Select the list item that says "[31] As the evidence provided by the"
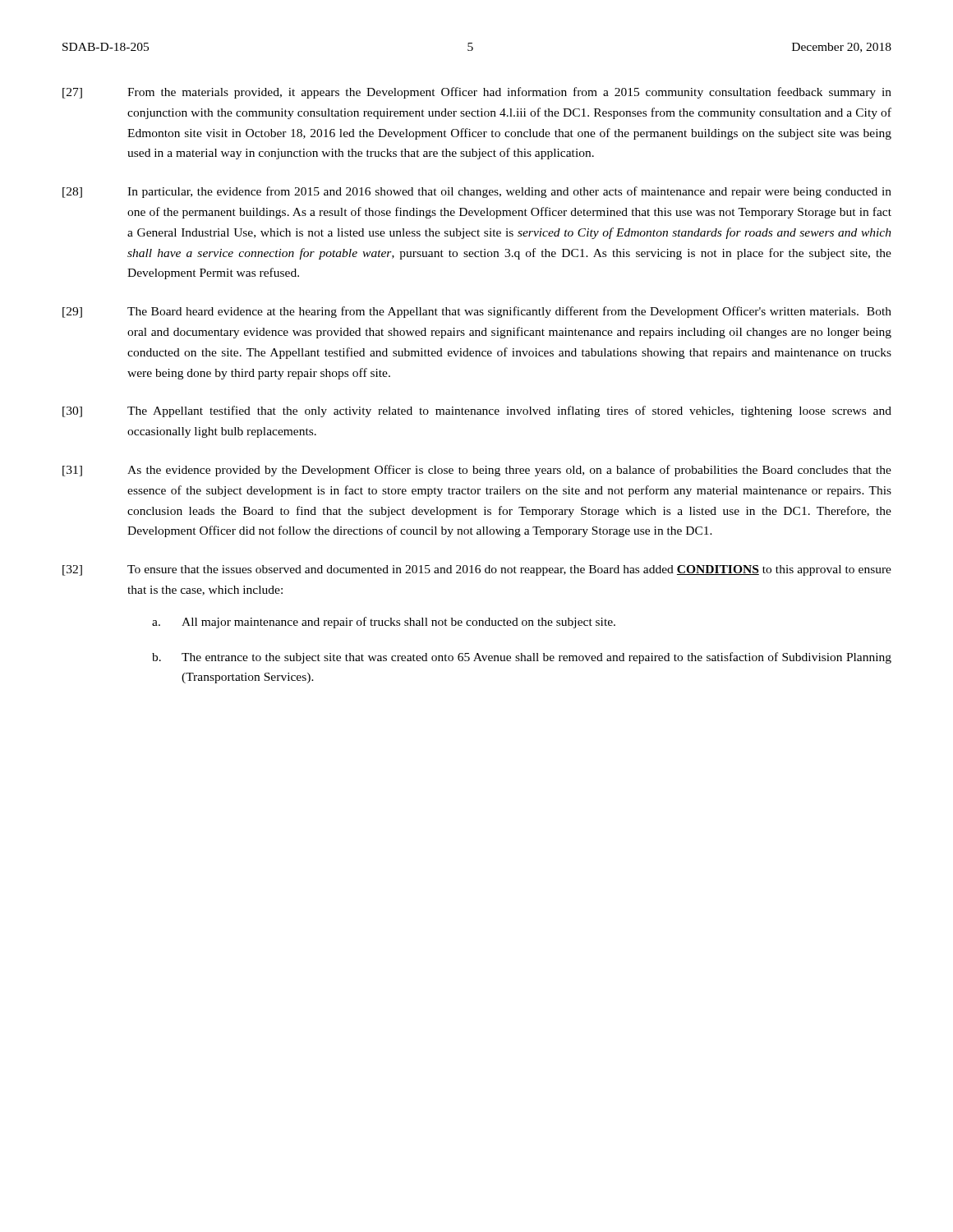 point(476,501)
